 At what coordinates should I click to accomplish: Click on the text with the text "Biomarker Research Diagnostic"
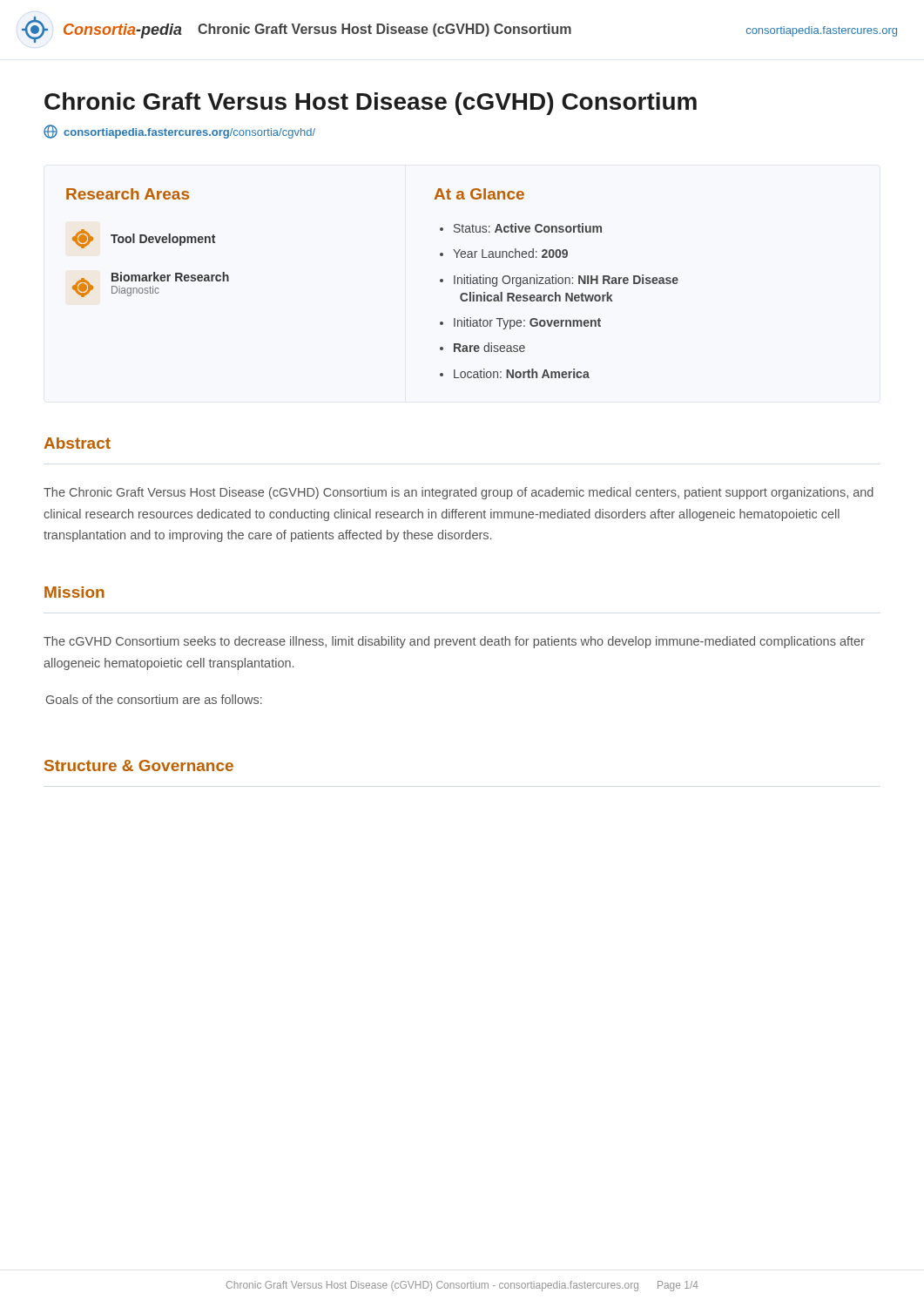point(147,288)
